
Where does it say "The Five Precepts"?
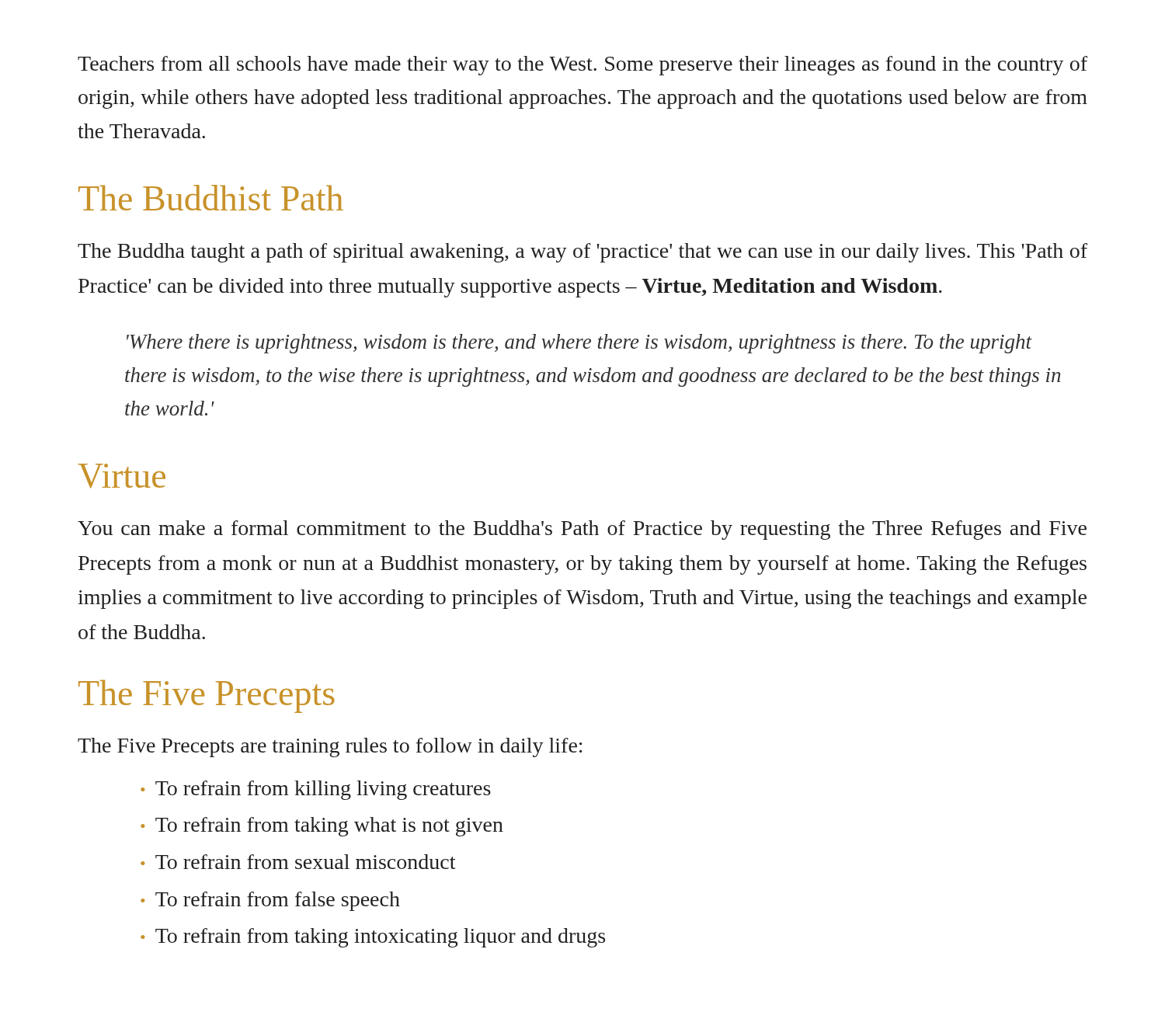point(207,693)
